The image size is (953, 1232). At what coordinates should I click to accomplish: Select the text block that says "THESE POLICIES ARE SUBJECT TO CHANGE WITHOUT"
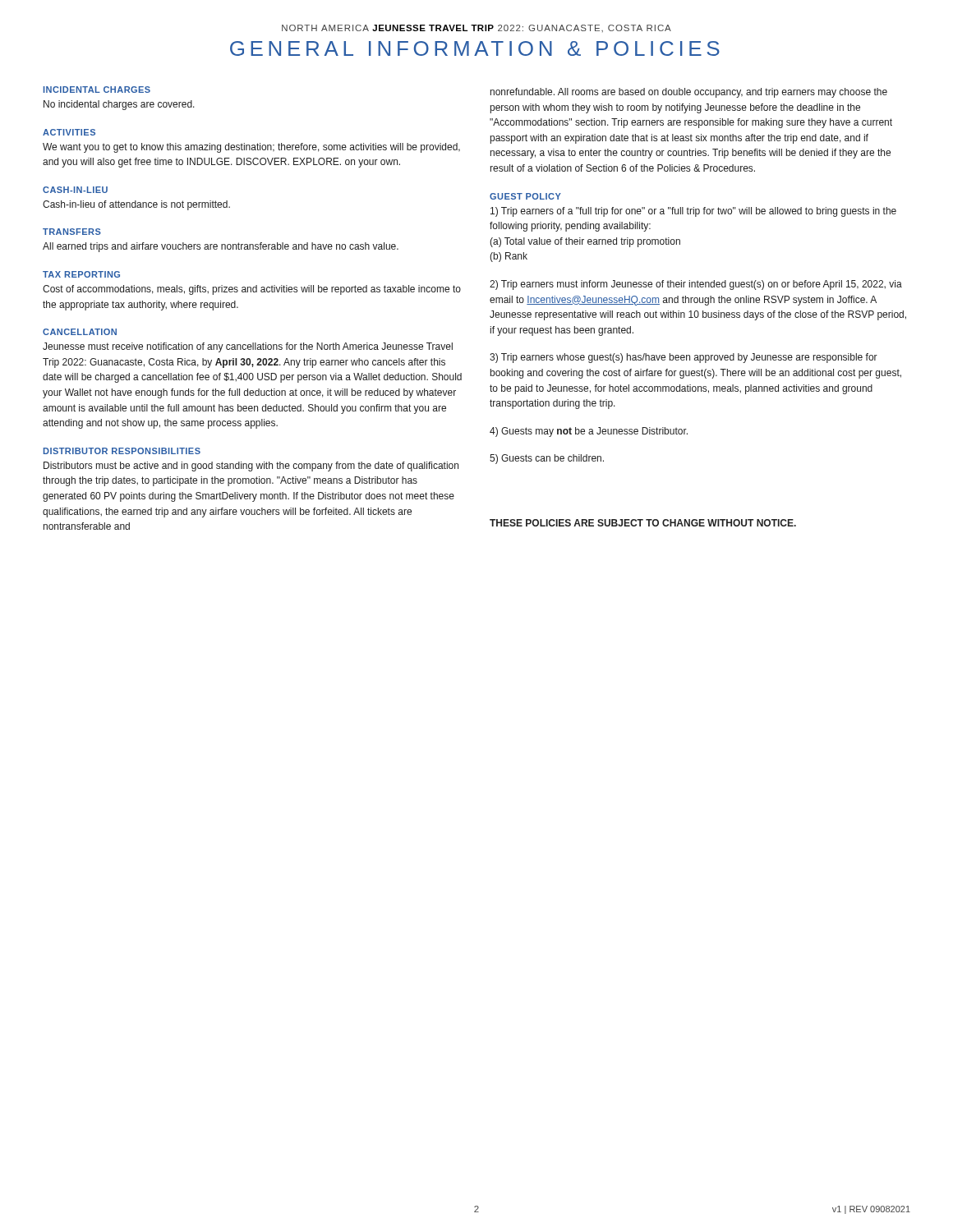point(643,523)
